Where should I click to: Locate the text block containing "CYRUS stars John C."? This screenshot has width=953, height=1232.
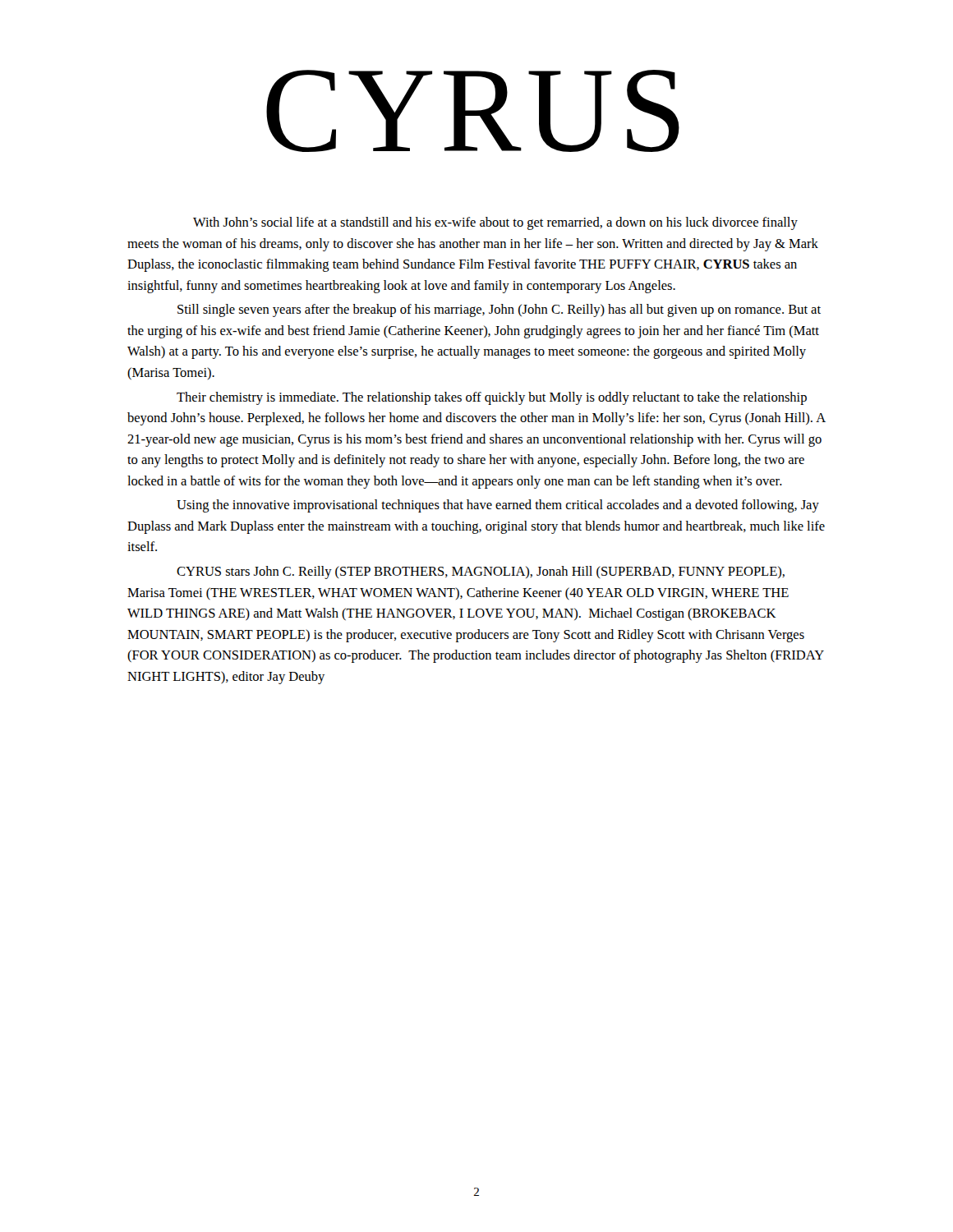pyautogui.click(x=475, y=624)
